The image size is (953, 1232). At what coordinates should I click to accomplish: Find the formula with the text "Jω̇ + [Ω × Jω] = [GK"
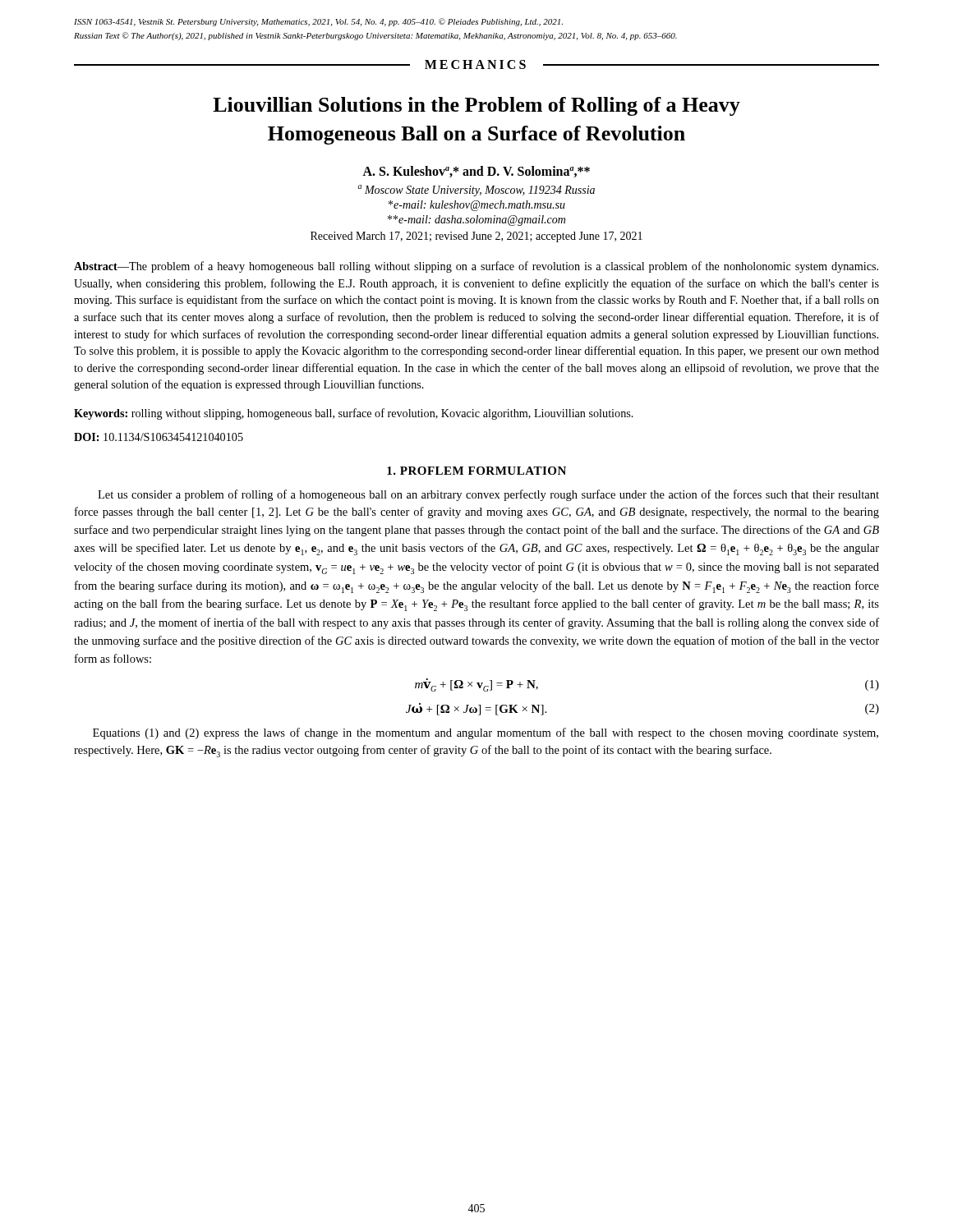pyautogui.click(x=480, y=709)
